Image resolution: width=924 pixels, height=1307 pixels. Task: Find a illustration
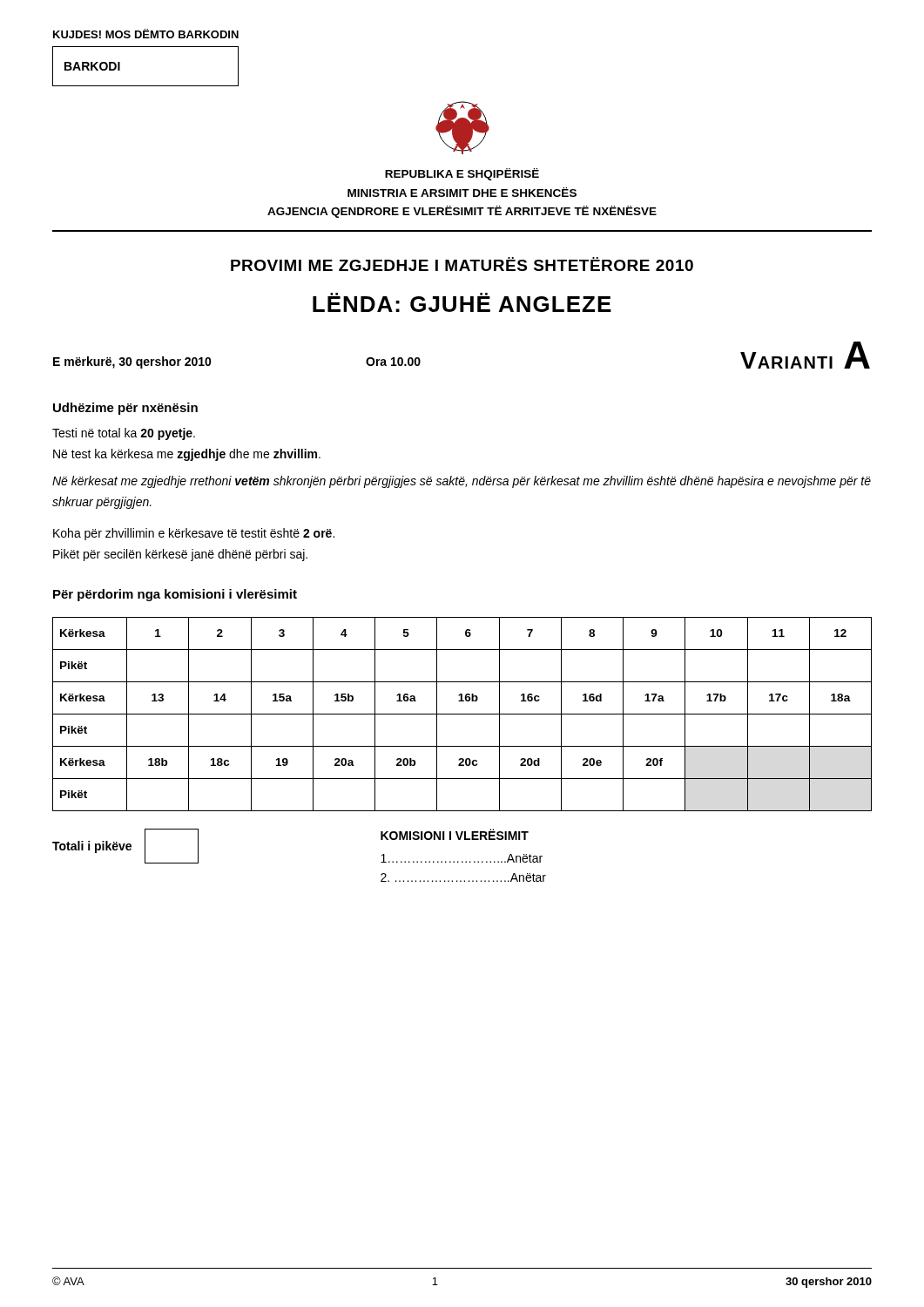462,126
